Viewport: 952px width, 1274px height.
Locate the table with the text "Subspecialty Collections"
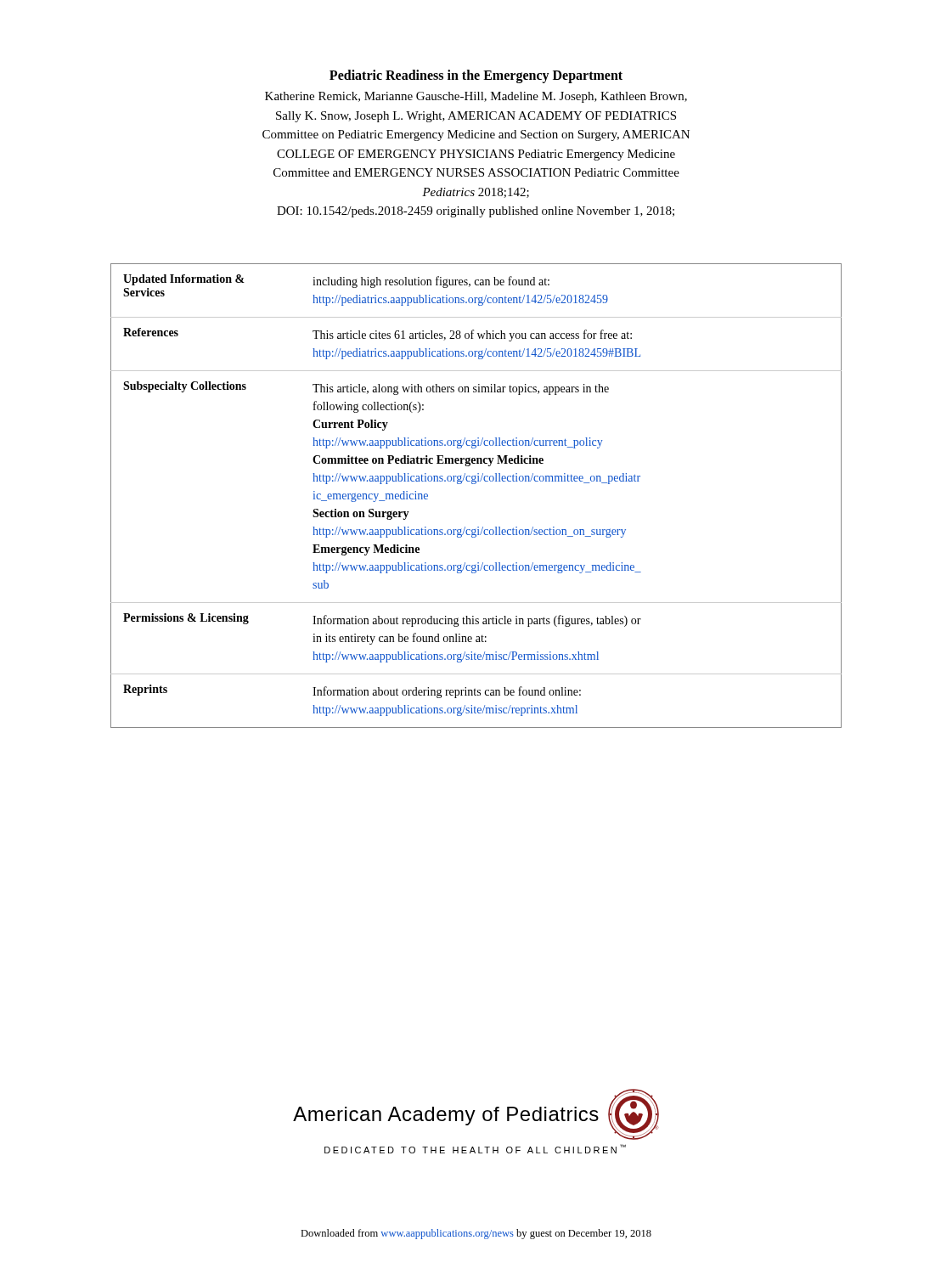tap(476, 496)
